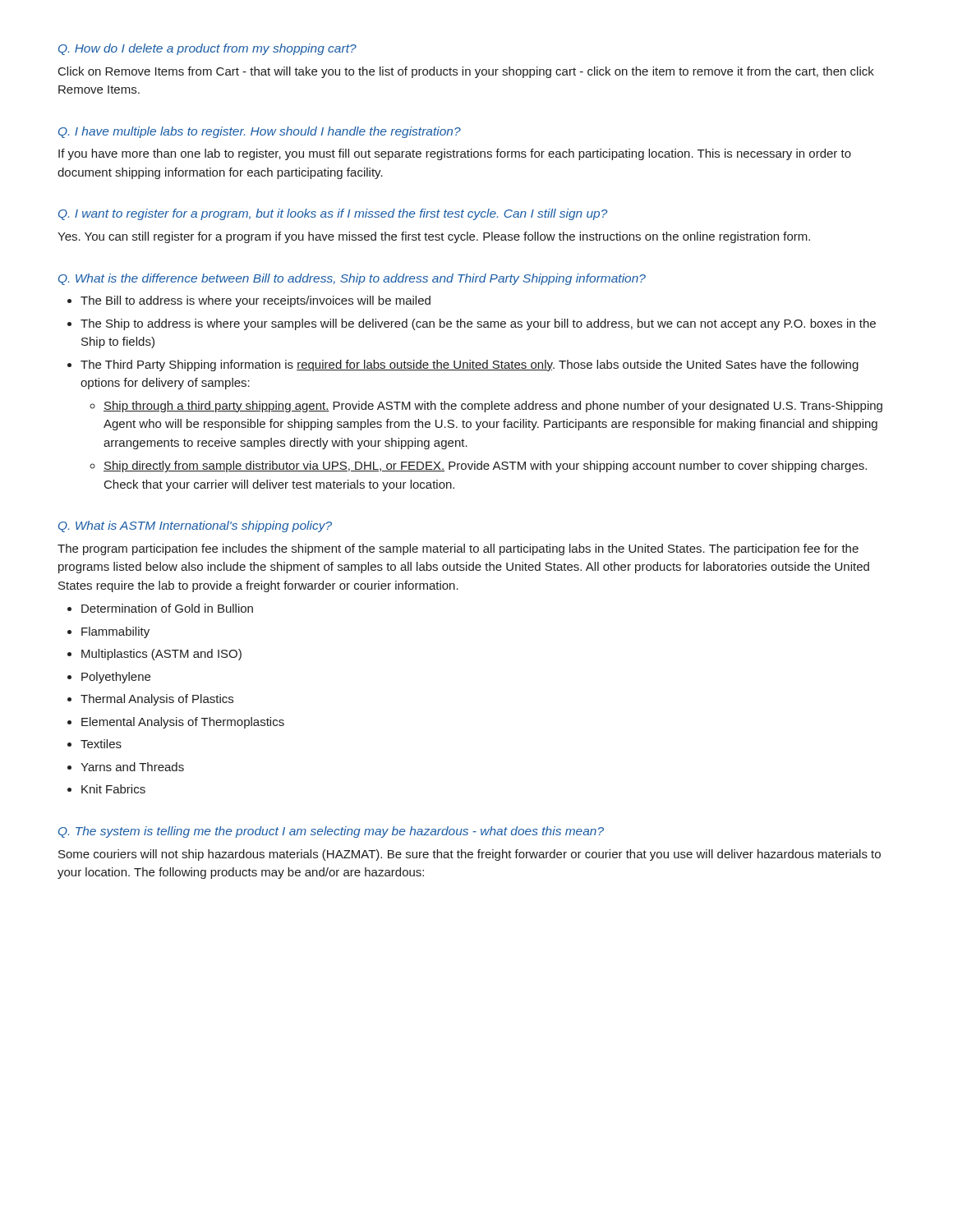Point to the text block starting "Determination of Gold in Bullion"
This screenshot has width=953, height=1232.
pyautogui.click(x=167, y=609)
